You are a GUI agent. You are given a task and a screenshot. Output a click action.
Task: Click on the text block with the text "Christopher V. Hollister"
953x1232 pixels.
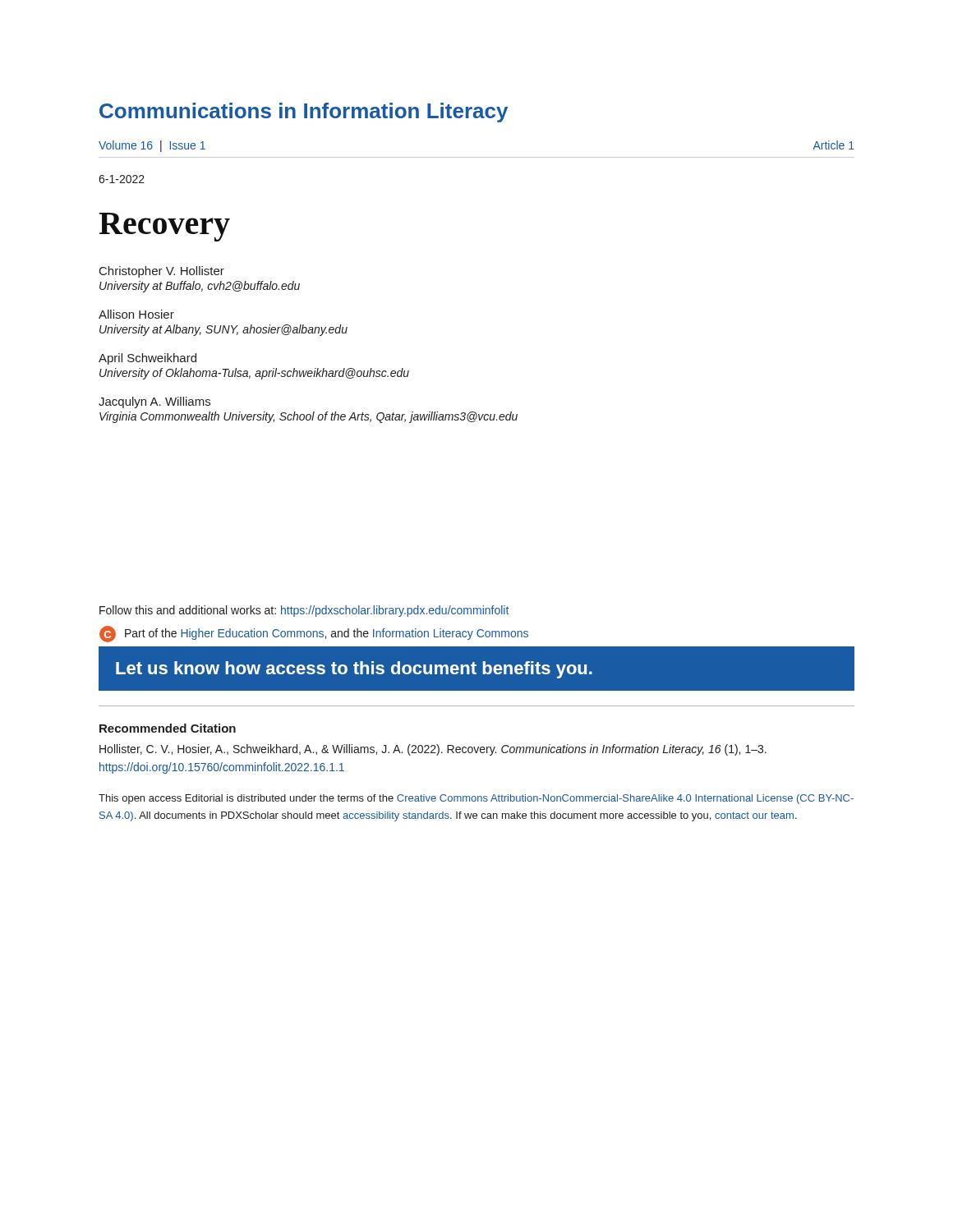pos(162,272)
